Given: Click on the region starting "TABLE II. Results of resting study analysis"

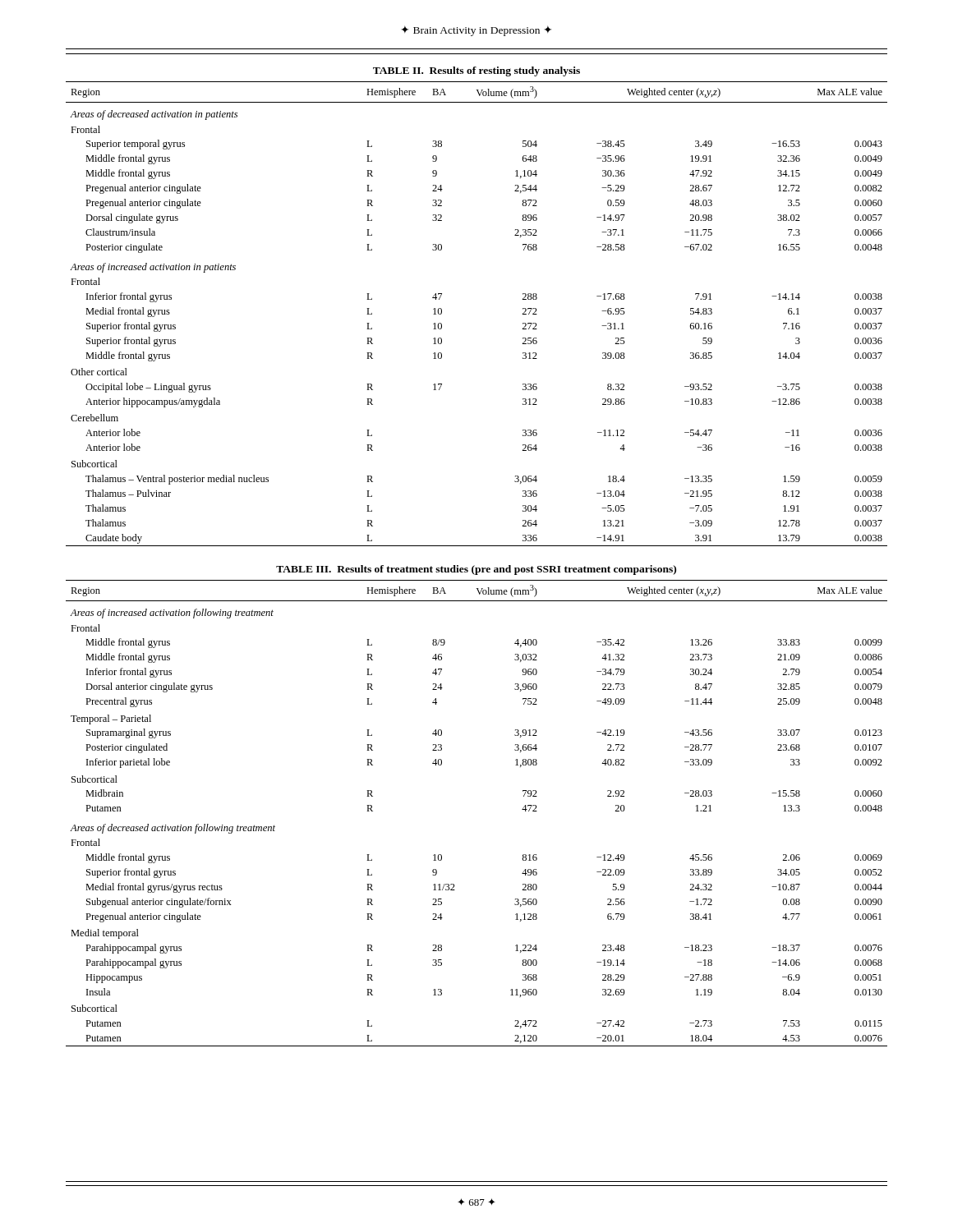Looking at the screenshot, I should point(476,70).
